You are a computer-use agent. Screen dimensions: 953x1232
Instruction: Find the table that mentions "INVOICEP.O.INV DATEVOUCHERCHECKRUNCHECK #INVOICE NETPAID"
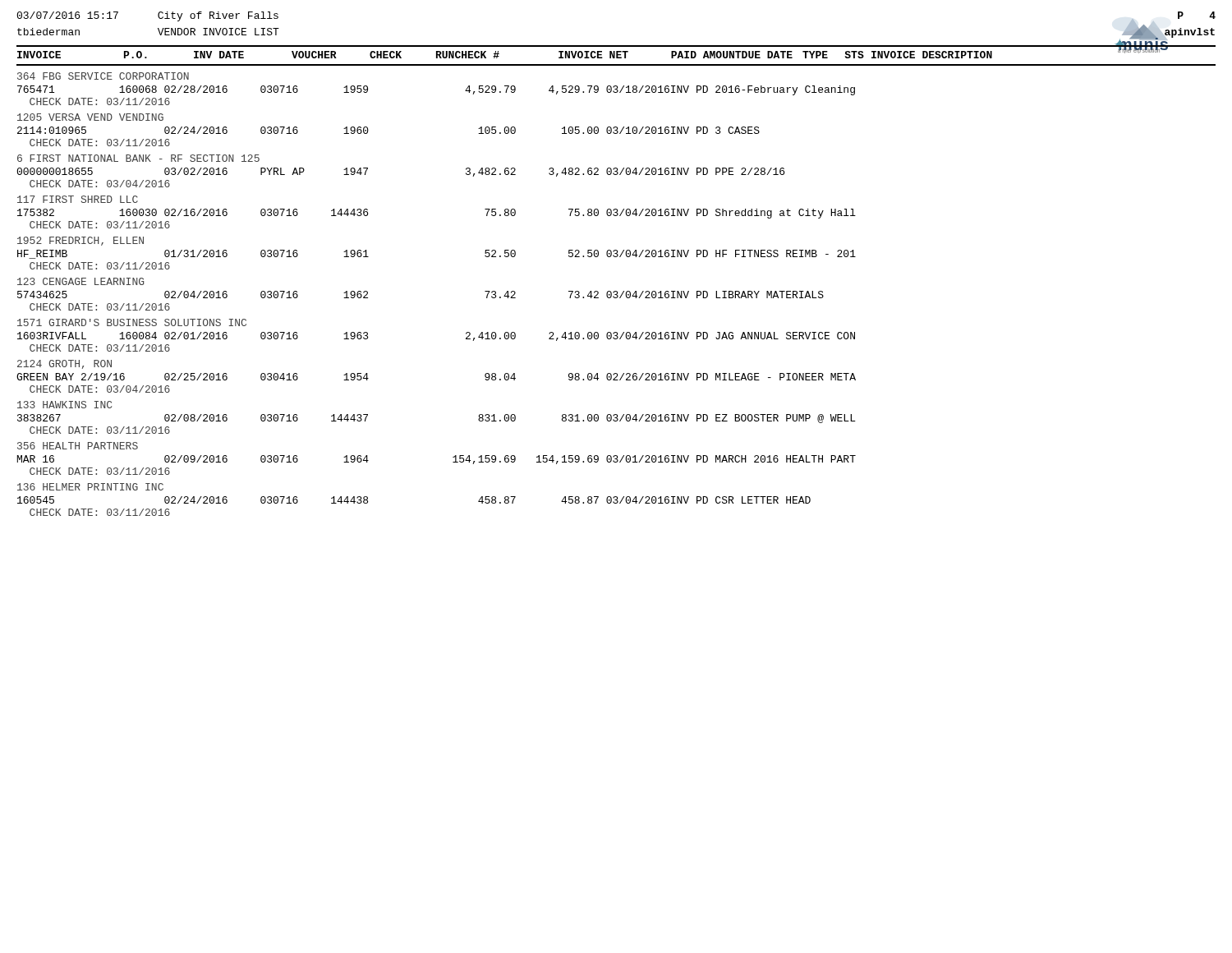[616, 282]
